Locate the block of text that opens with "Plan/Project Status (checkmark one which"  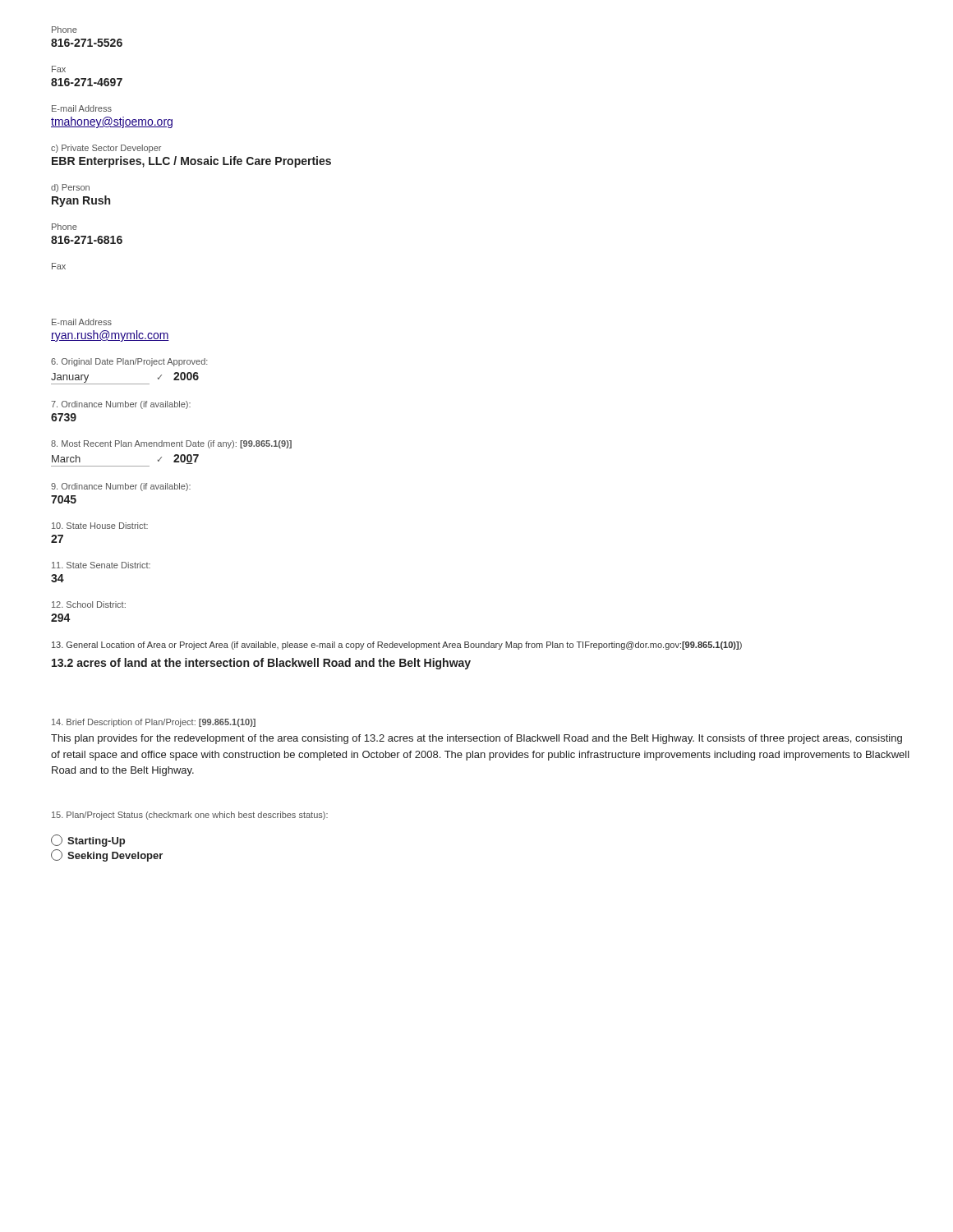tap(190, 816)
